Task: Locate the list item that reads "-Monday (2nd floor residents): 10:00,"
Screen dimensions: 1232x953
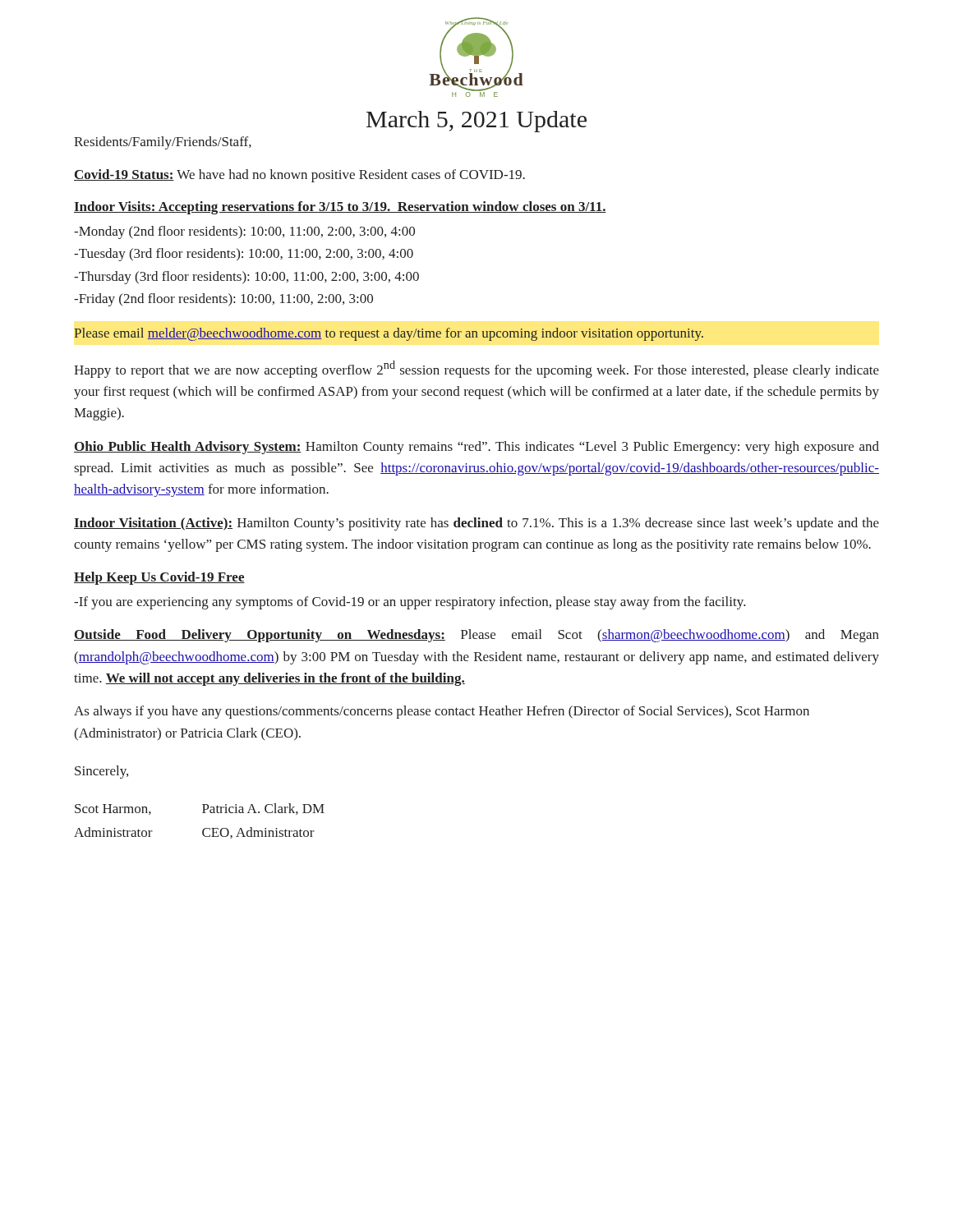Action: (245, 231)
